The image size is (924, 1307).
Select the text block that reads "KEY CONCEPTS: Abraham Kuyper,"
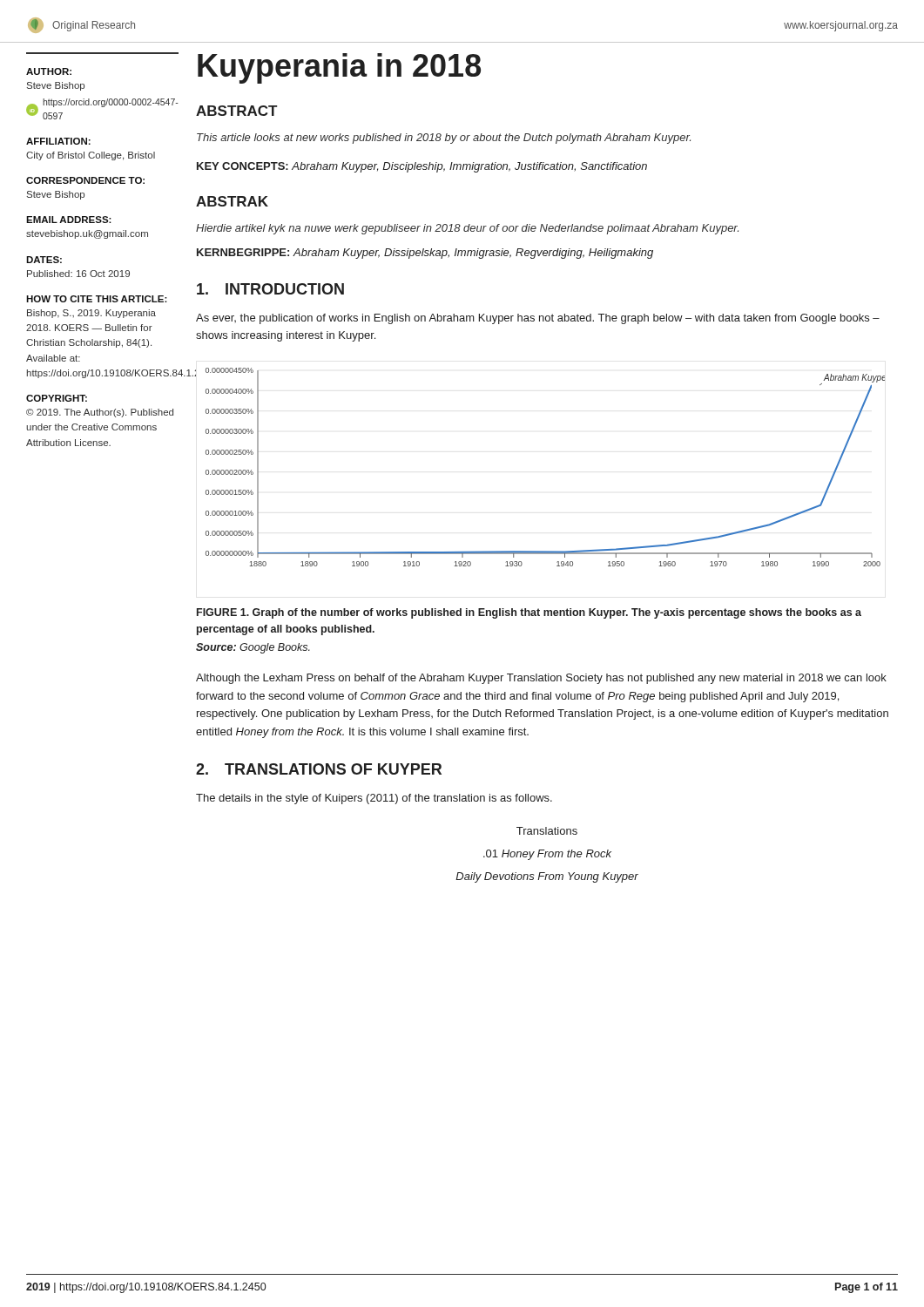[x=547, y=166]
